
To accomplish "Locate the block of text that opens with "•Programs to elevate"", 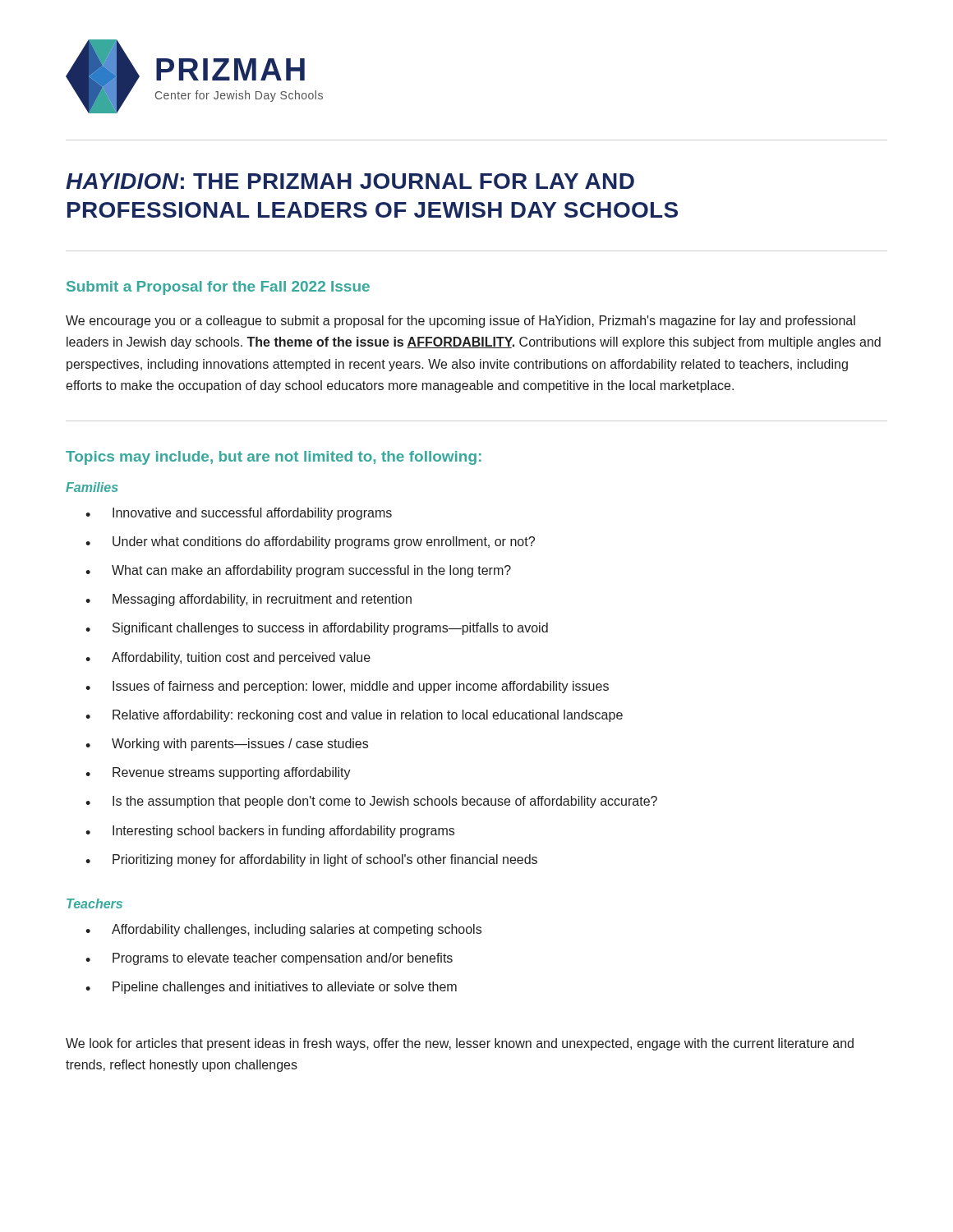I will tap(269, 959).
